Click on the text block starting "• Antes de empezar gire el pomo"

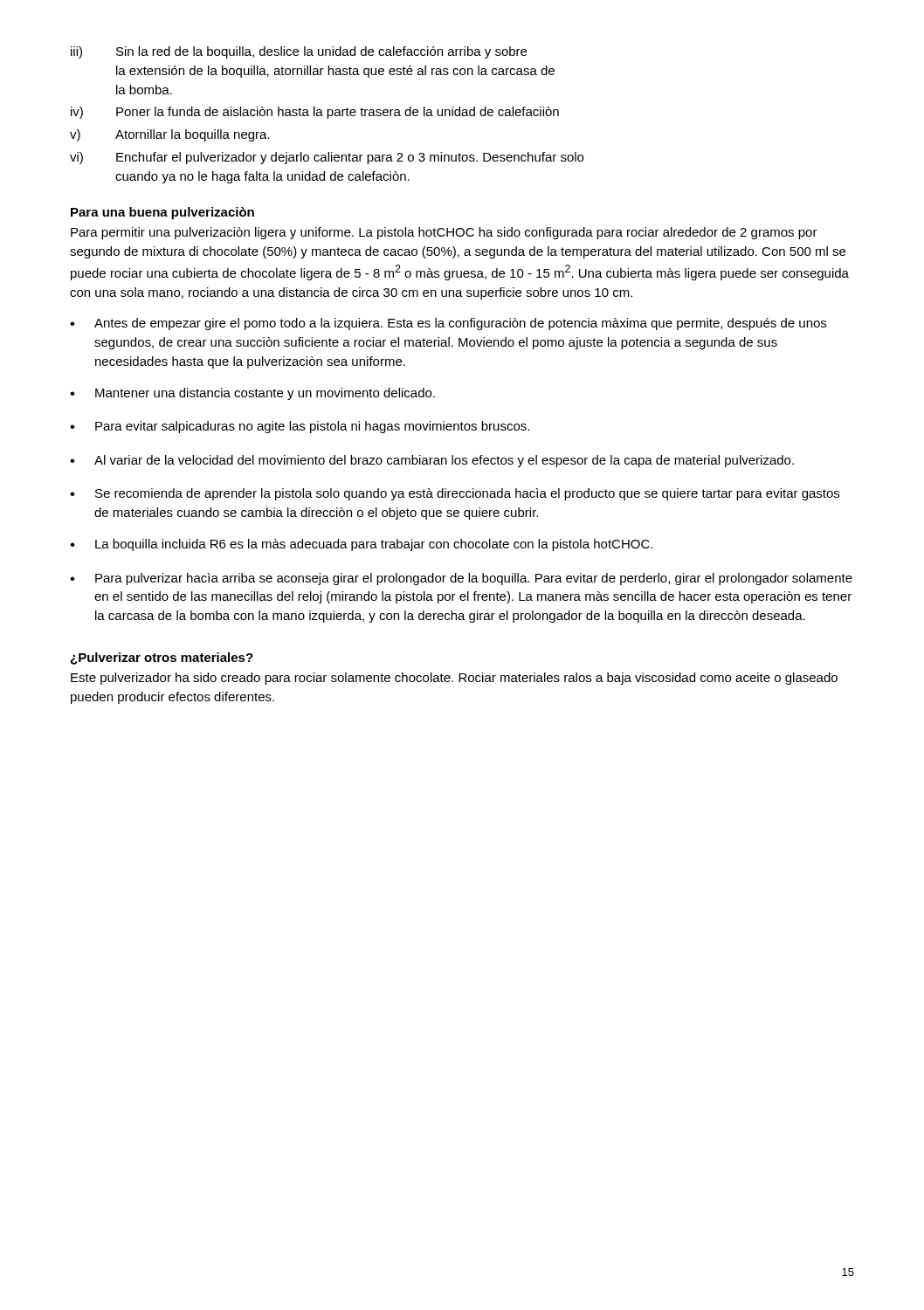tap(462, 342)
